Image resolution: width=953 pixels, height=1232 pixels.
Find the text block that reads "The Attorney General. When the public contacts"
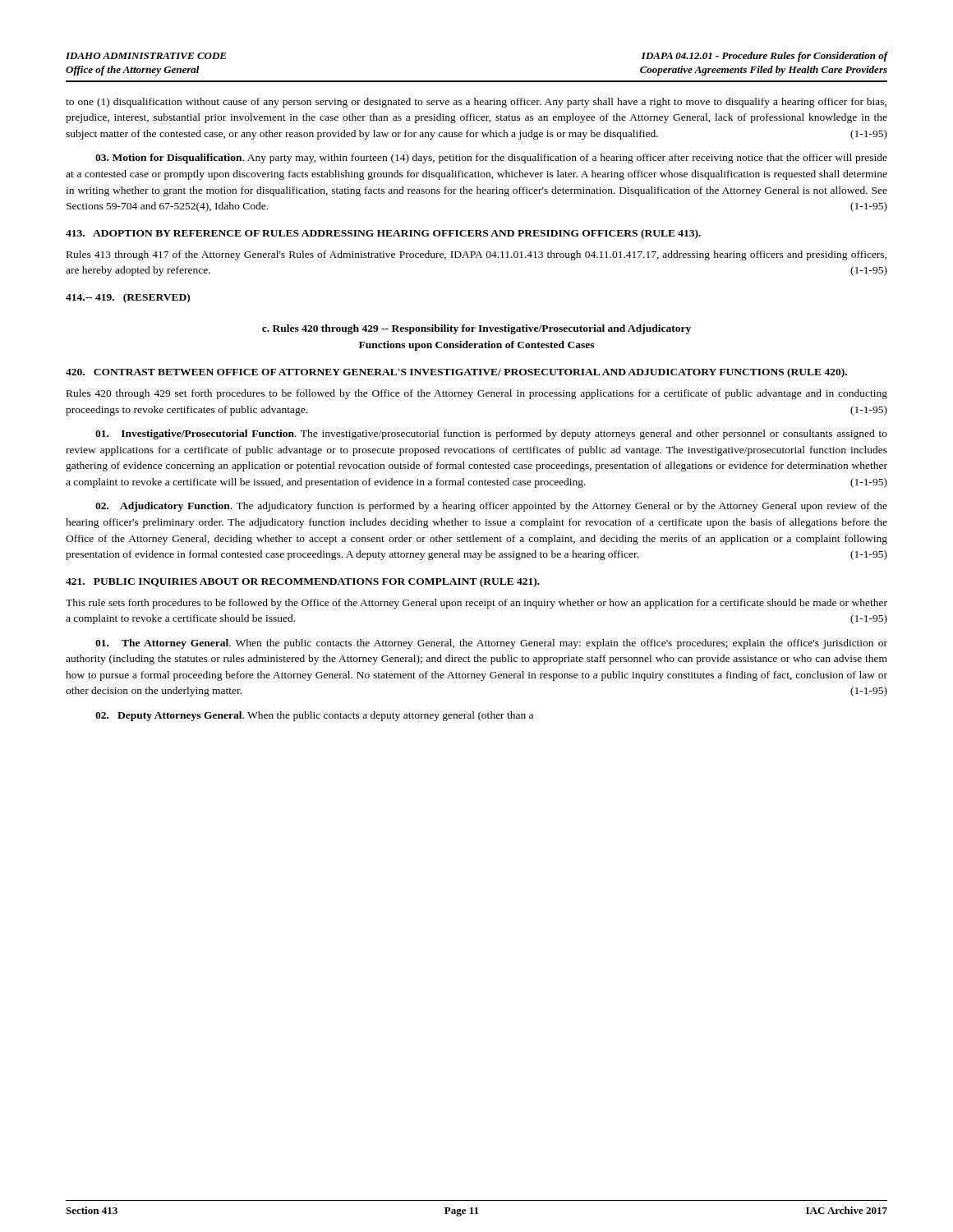pyautogui.click(x=476, y=668)
